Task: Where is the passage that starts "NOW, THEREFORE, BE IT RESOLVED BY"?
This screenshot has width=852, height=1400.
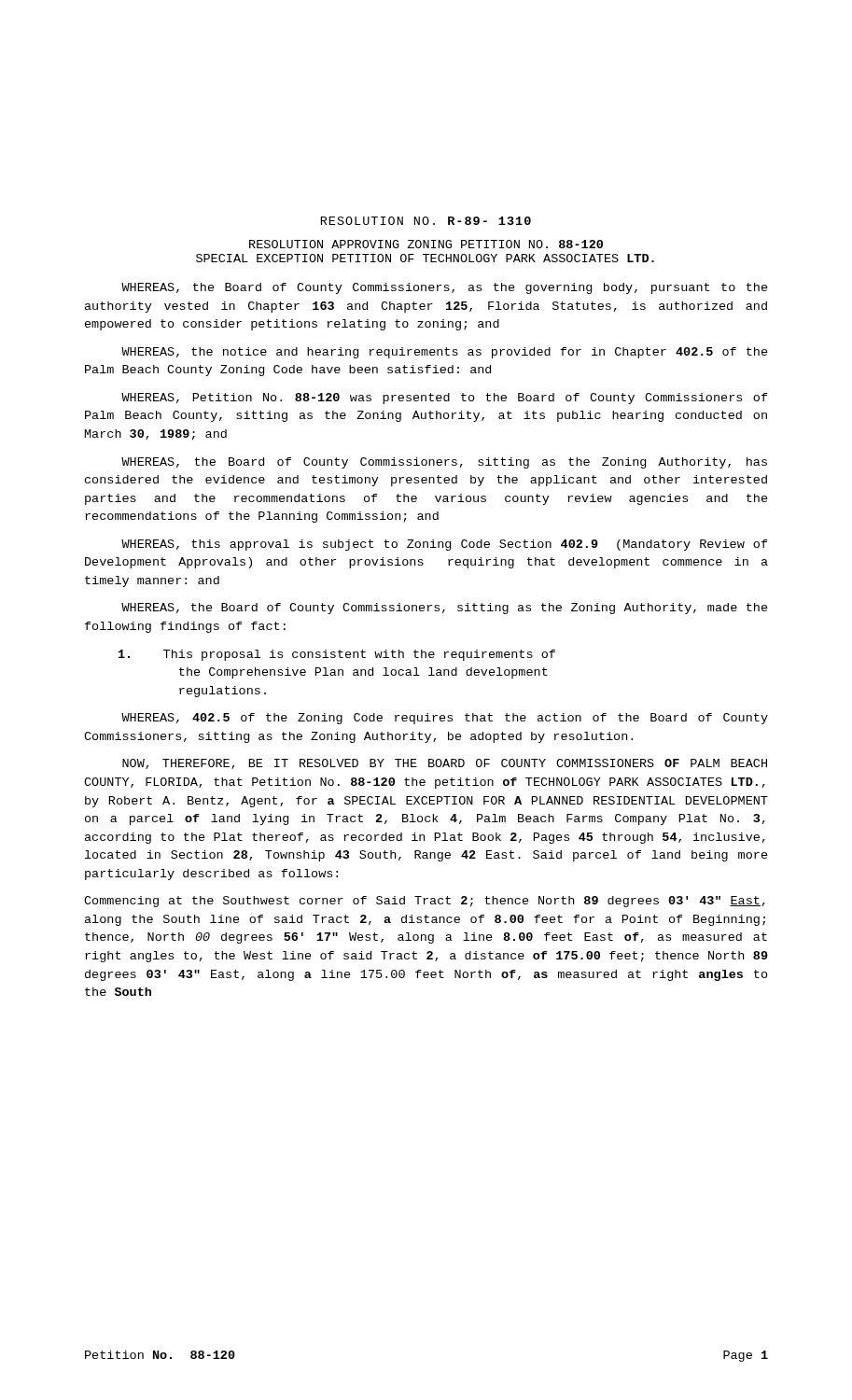Action: pyautogui.click(x=426, y=819)
